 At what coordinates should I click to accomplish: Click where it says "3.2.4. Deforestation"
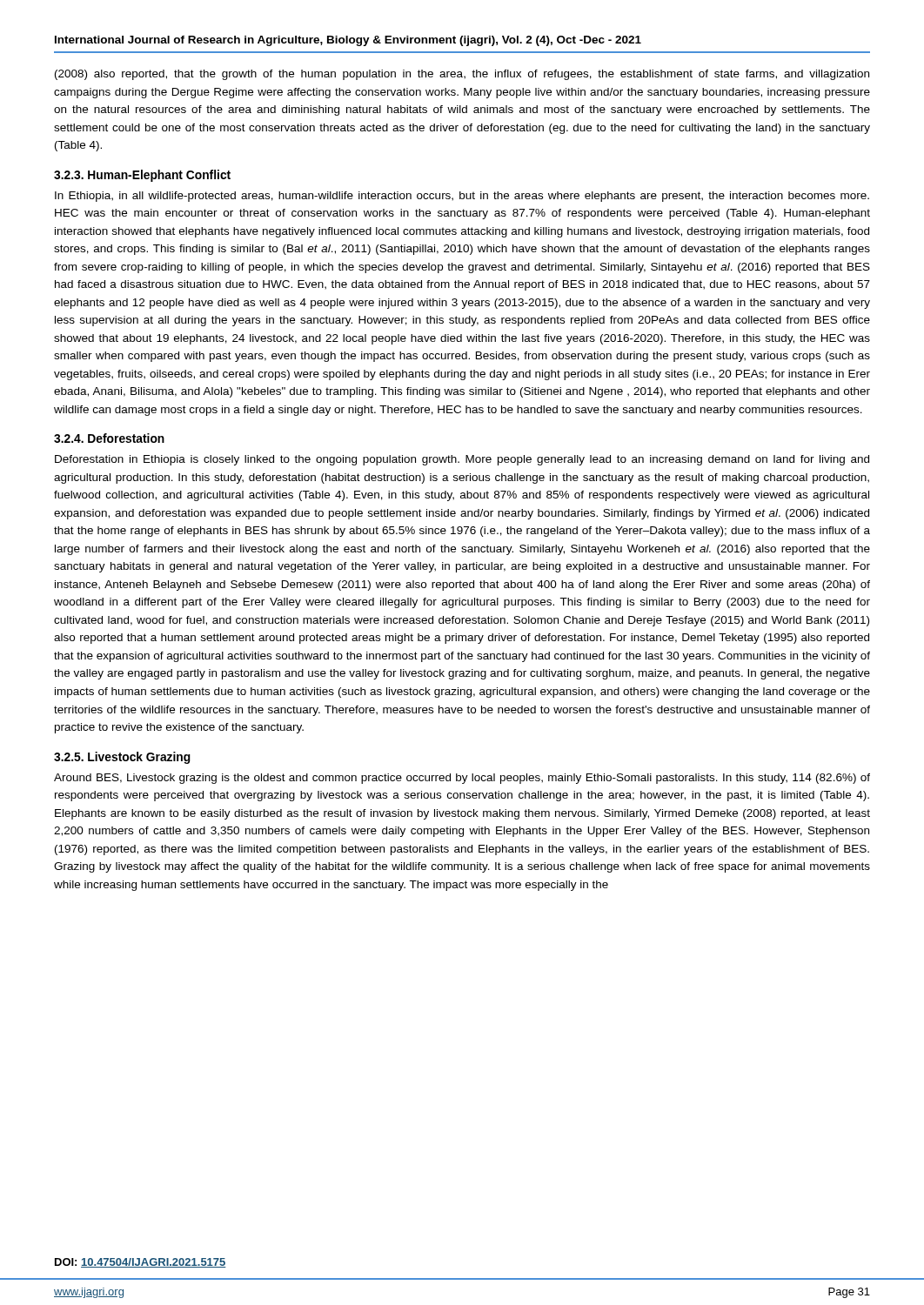tap(109, 439)
